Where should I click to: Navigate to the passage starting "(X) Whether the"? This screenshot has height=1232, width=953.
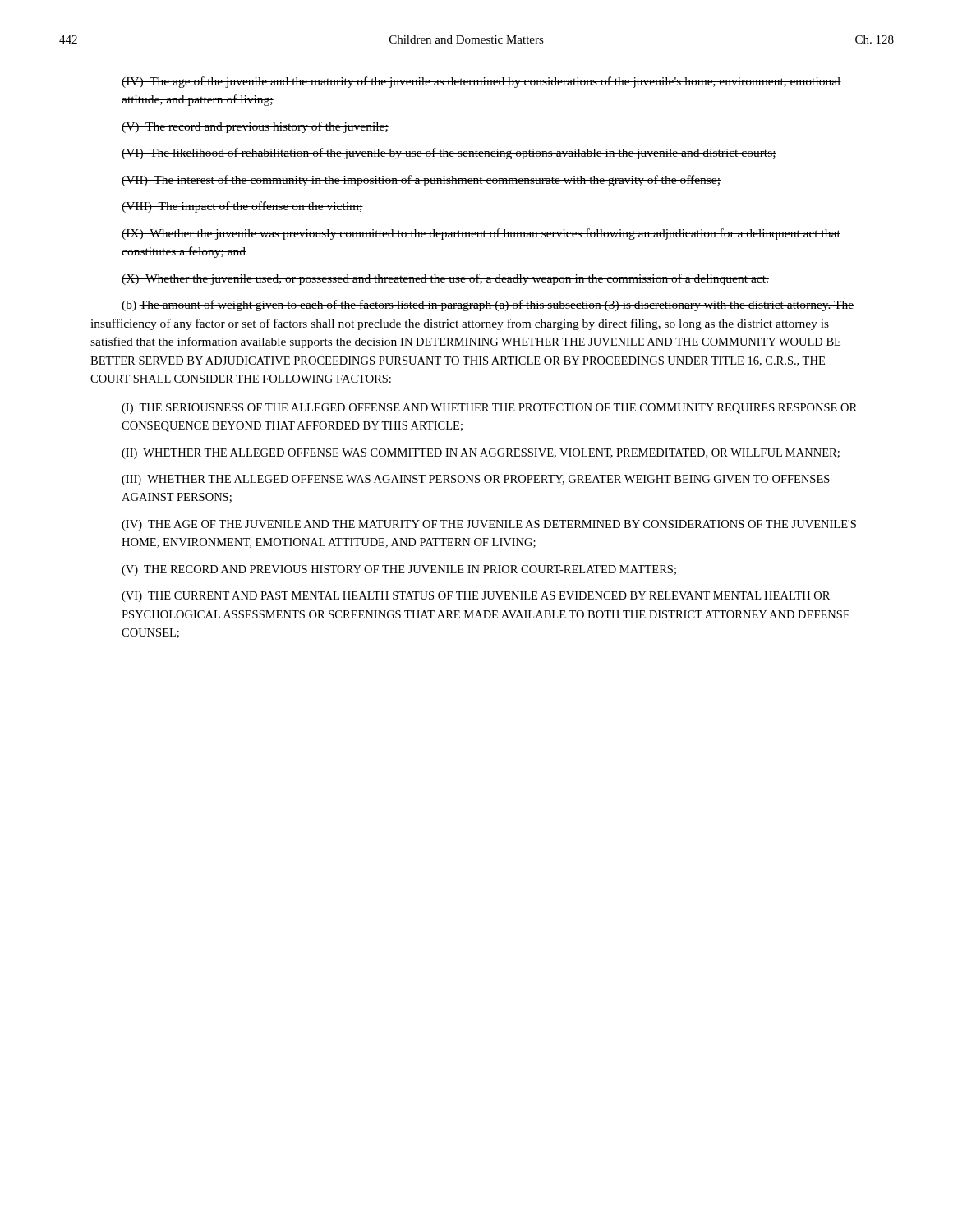click(445, 278)
